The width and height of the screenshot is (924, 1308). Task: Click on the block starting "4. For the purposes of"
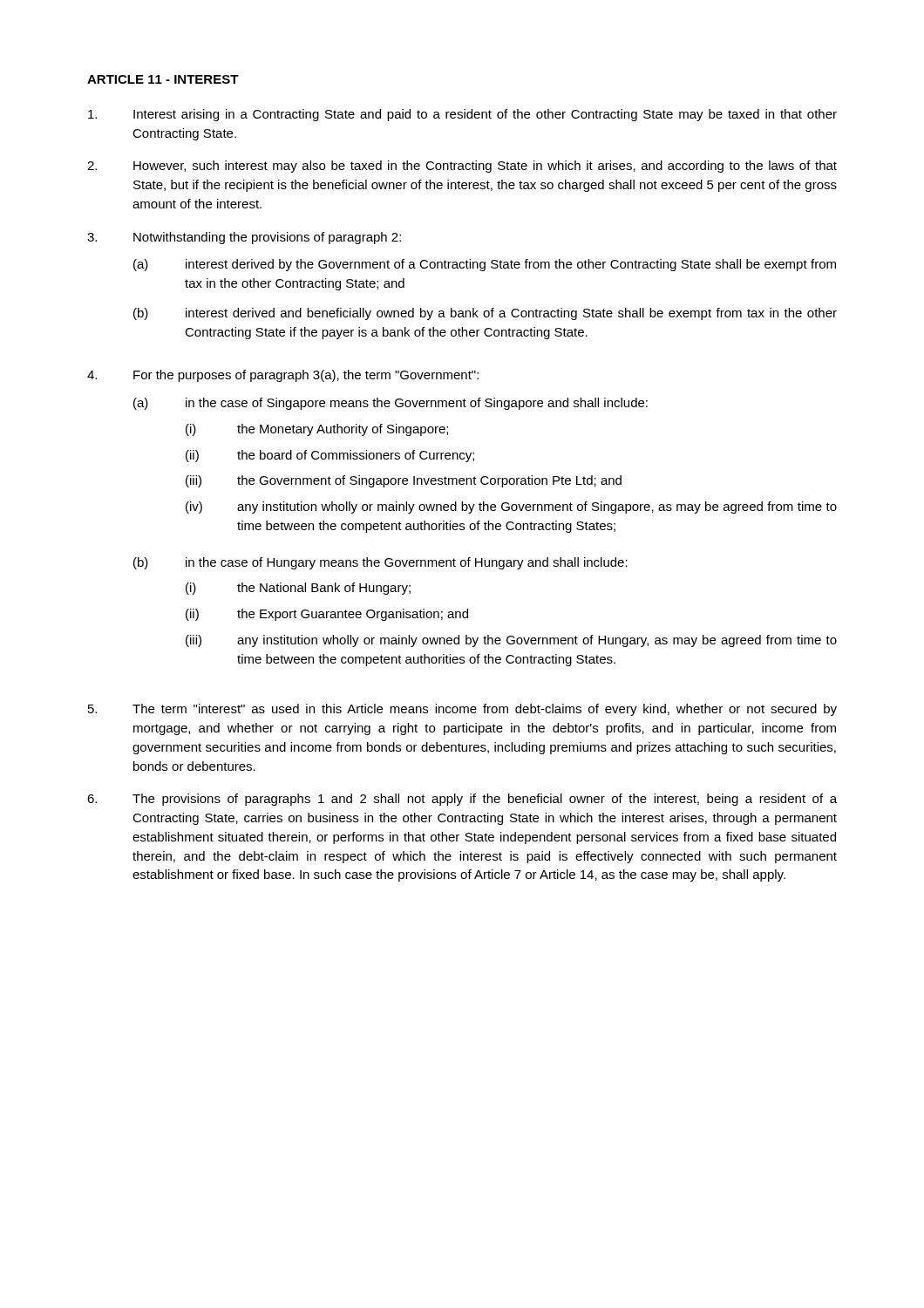point(462,526)
